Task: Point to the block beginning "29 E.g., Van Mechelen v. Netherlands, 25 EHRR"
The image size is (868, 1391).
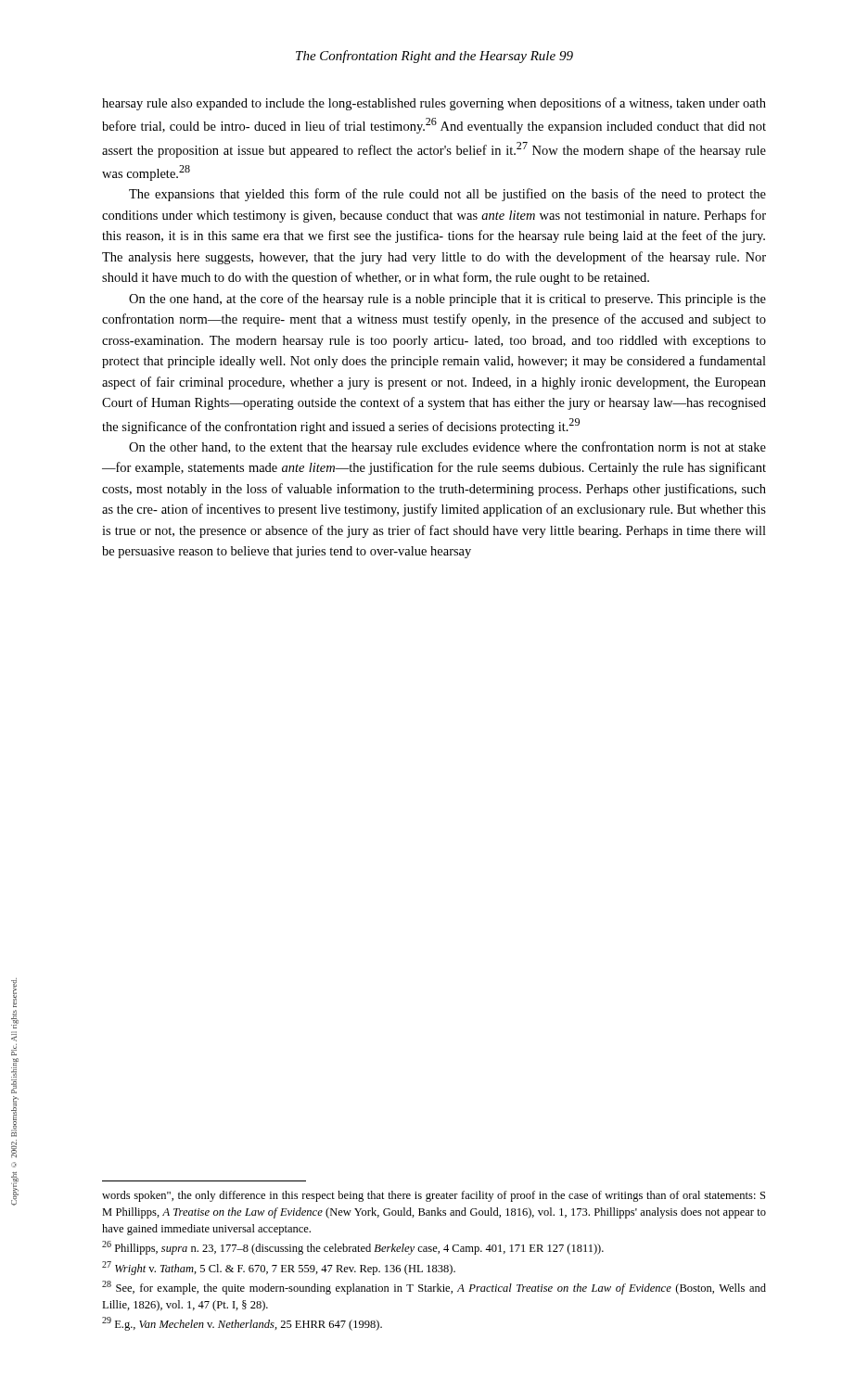Action: pyautogui.click(x=242, y=1323)
